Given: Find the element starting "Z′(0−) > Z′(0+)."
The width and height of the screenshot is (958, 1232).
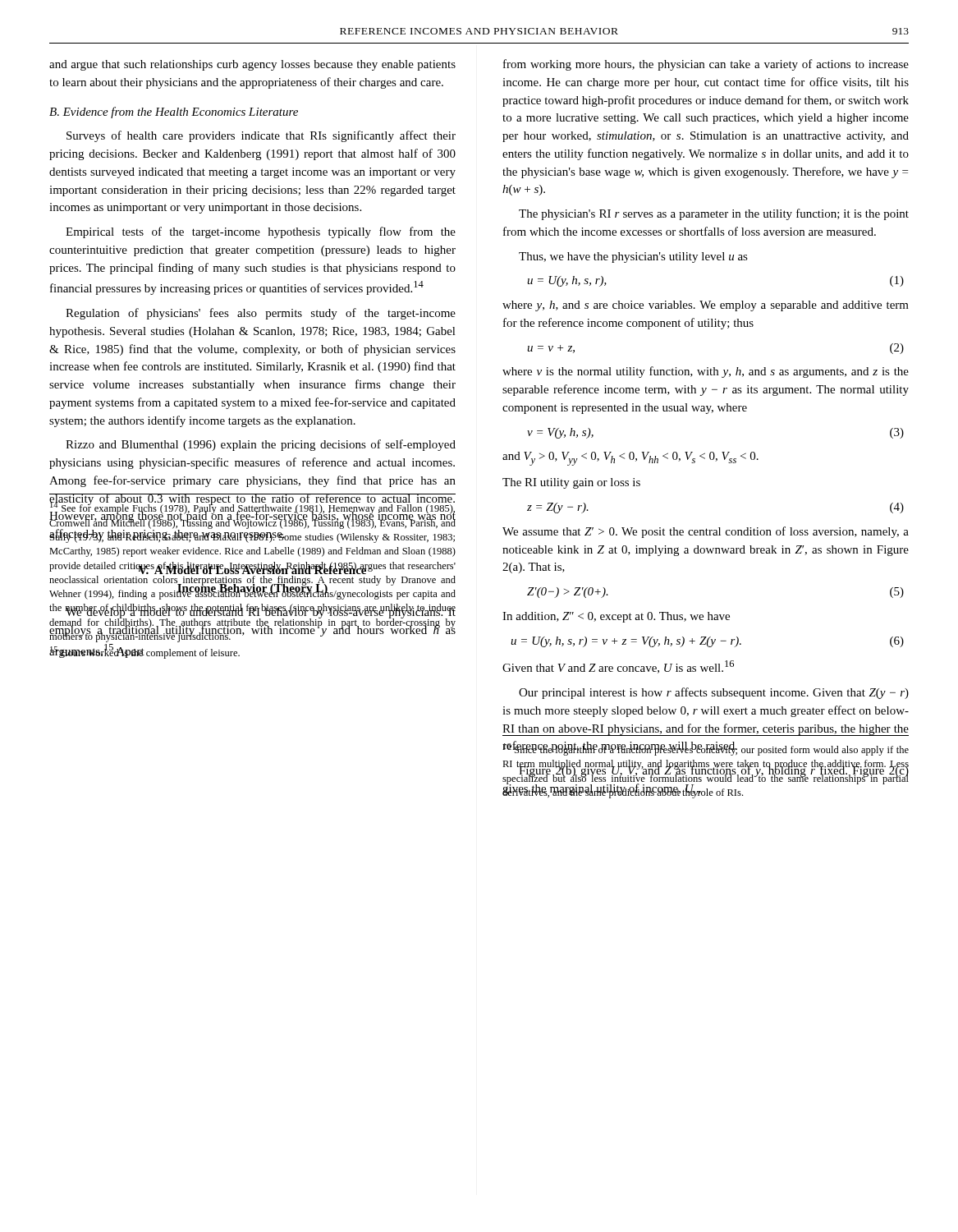Looking at the screenshot, I should [x=566, y=593].
